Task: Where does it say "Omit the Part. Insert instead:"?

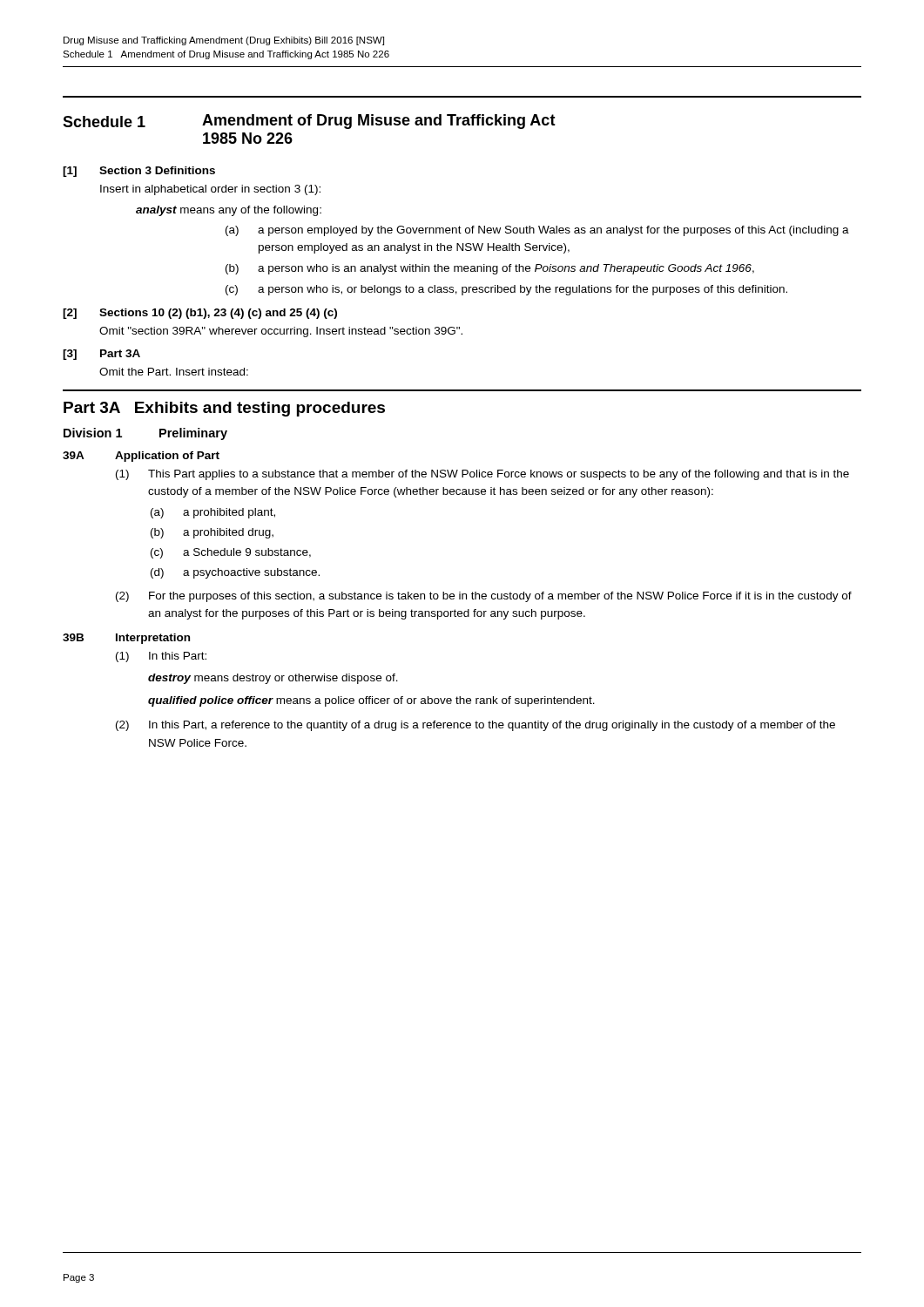Action: tap(174, 371)
